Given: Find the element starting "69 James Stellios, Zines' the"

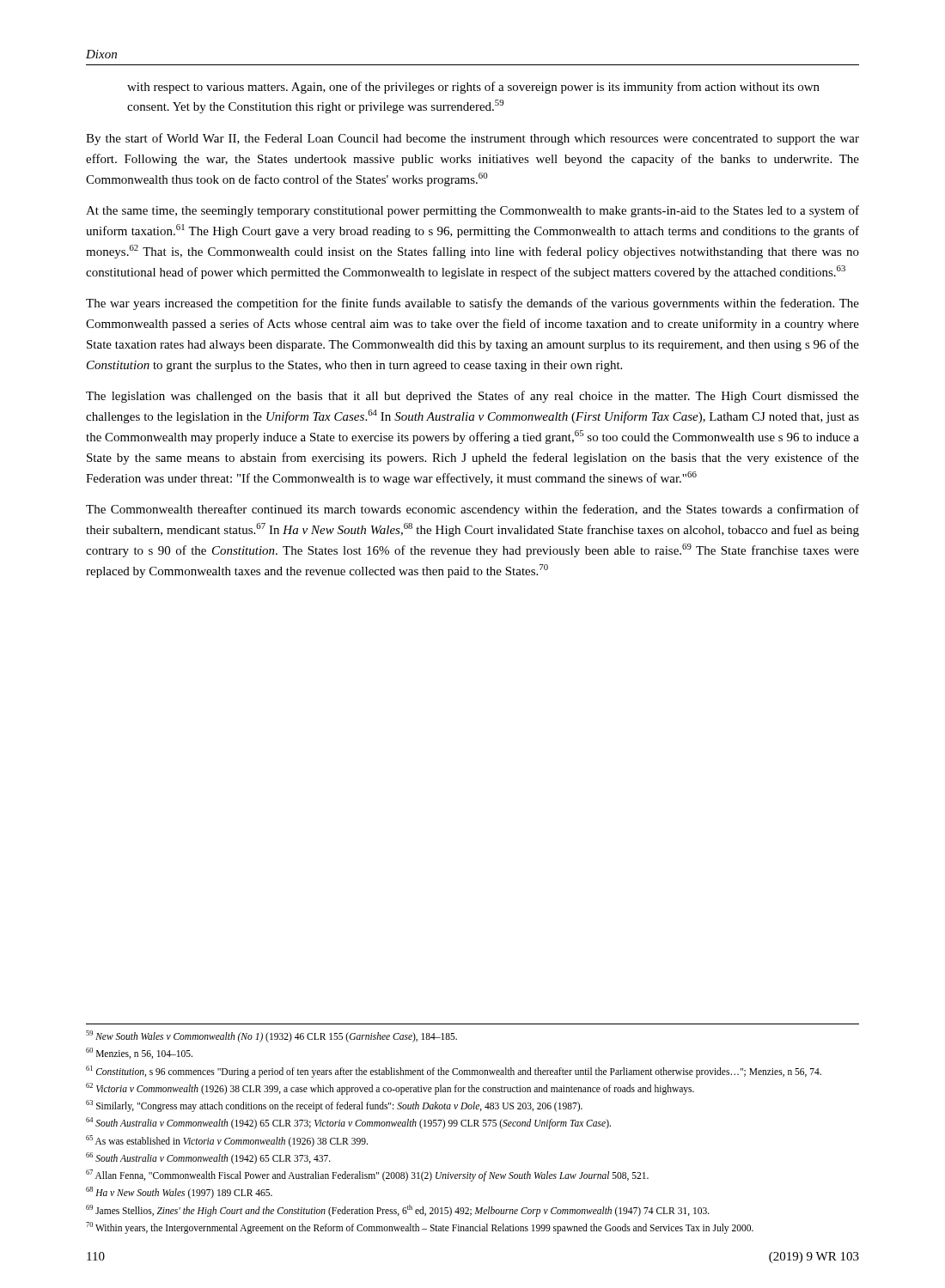Looking at the screenshot, I should coord(398,1209).
